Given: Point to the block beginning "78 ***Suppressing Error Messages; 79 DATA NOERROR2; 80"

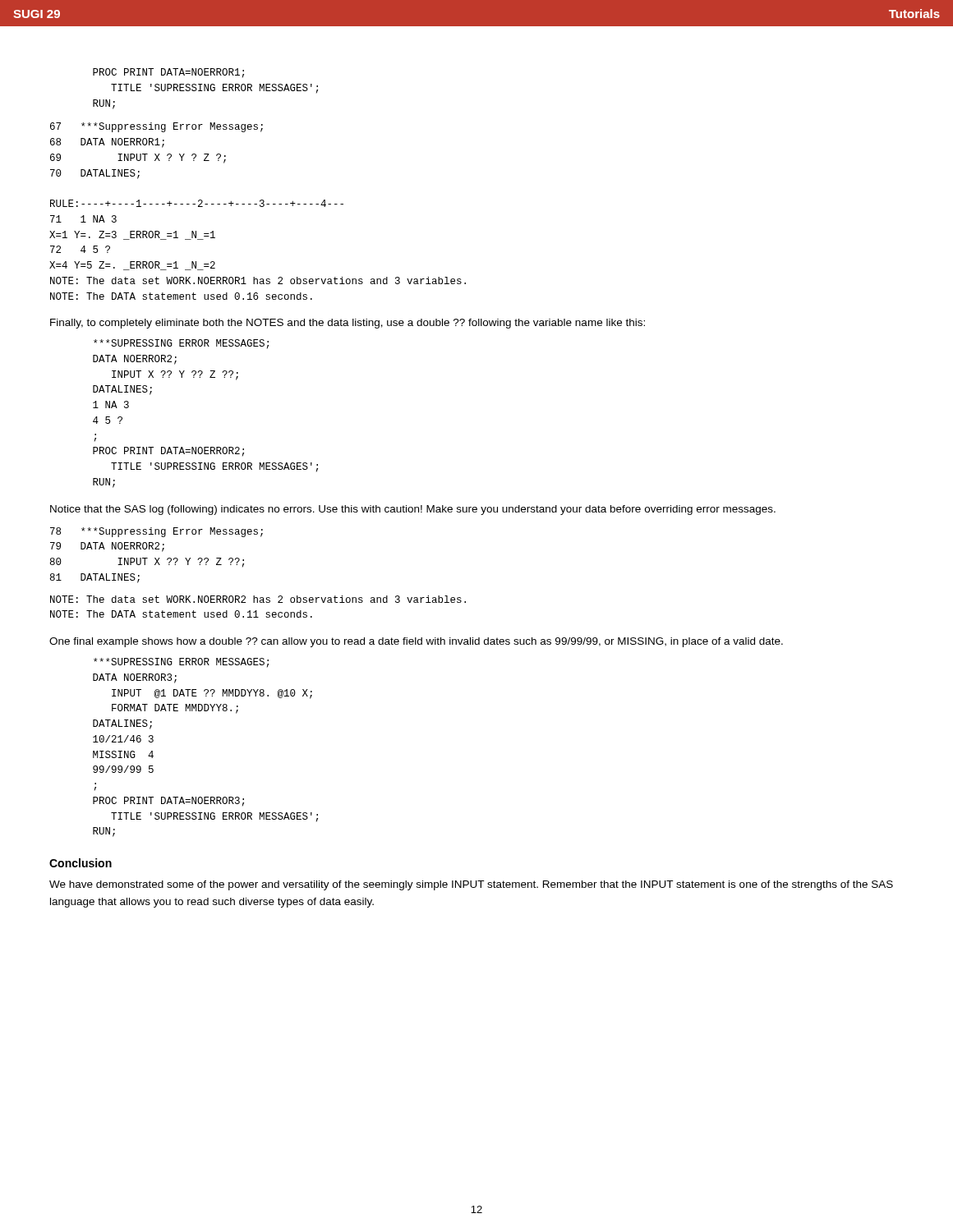Looking at the screenshot, I should pyautogui.click(x=157, y=532).
